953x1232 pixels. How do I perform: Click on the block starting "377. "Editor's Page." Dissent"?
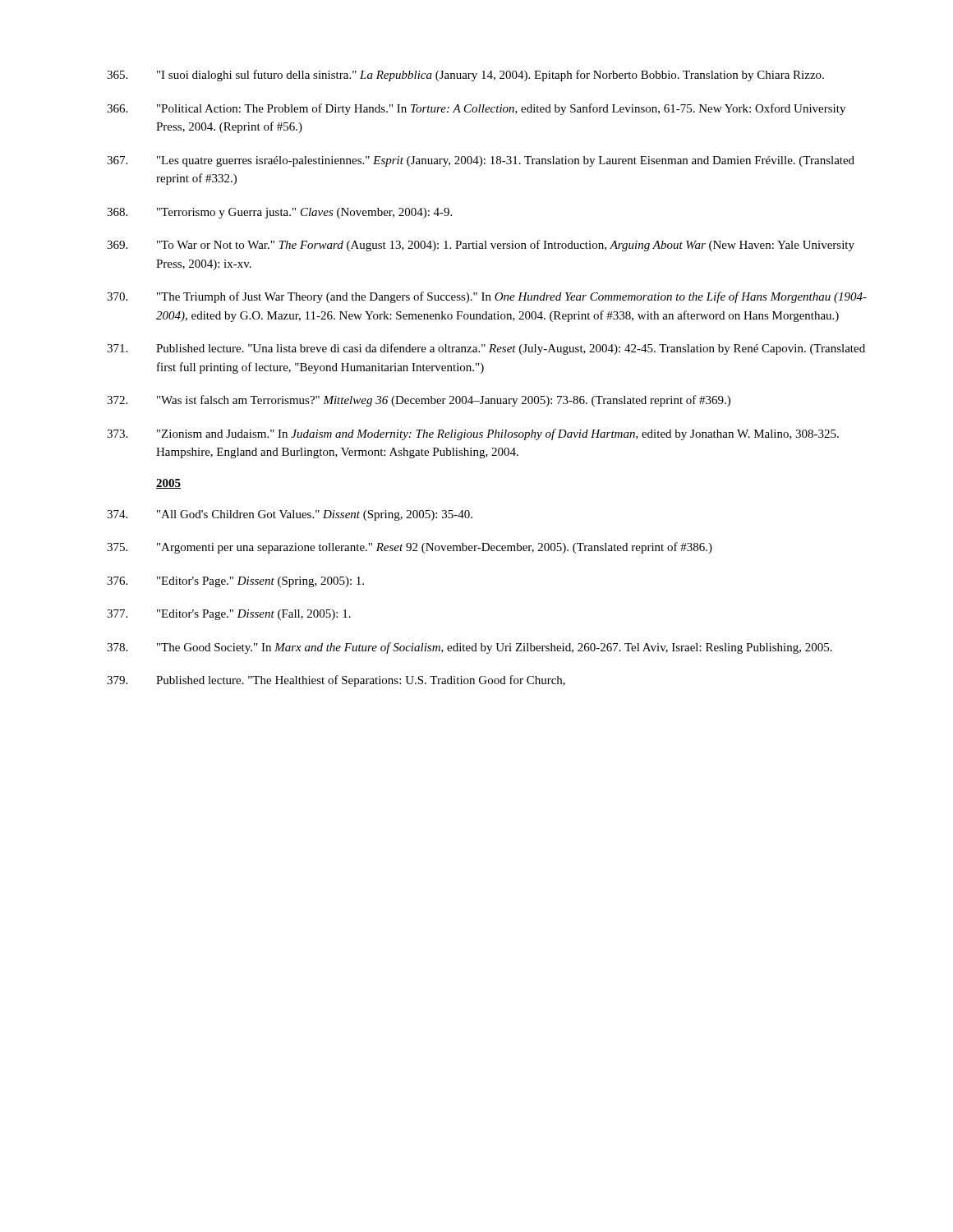pyautogui.click(x=229, y=615)
